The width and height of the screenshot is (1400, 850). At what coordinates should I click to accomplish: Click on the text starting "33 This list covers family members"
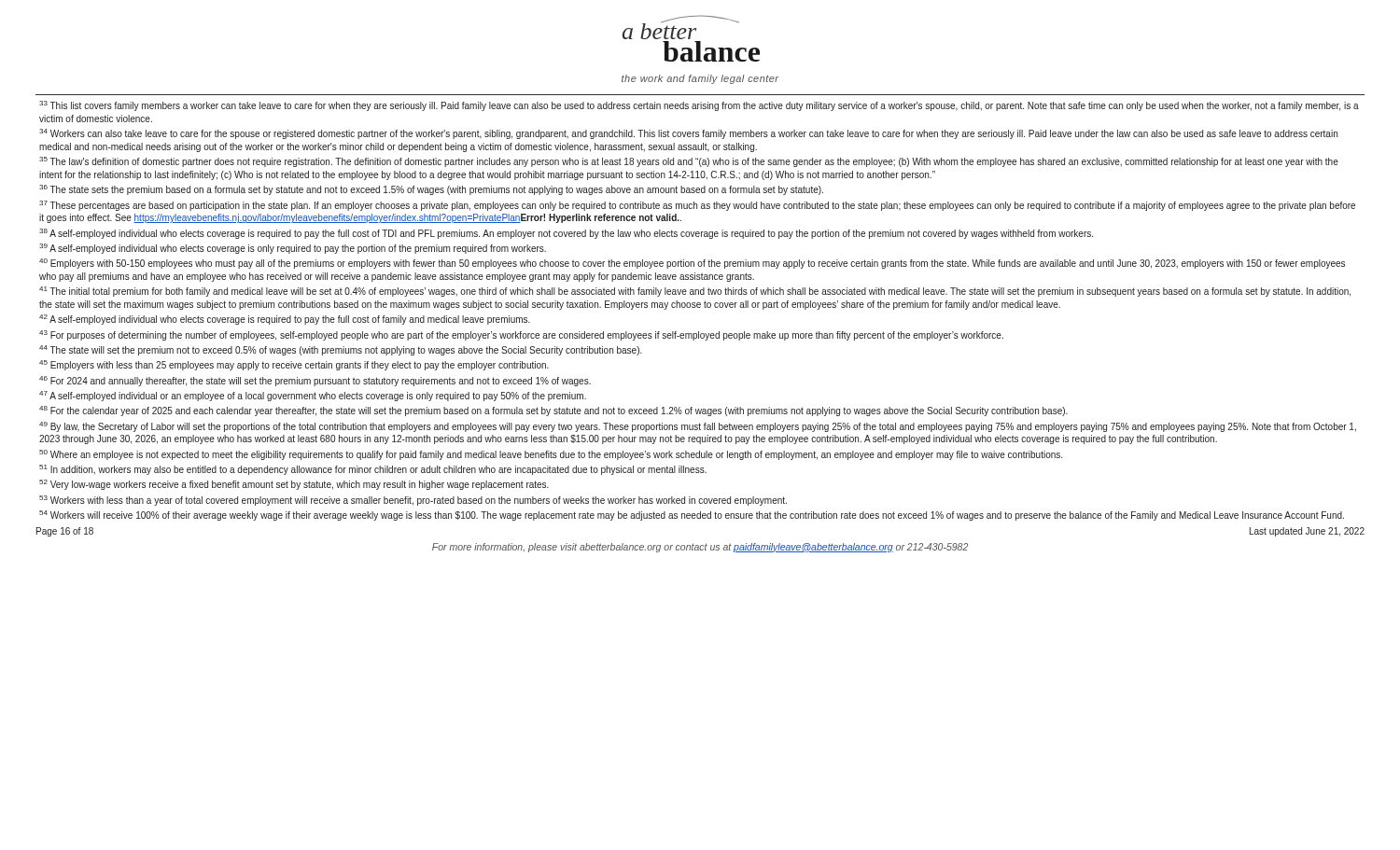(x=699, y=112)
